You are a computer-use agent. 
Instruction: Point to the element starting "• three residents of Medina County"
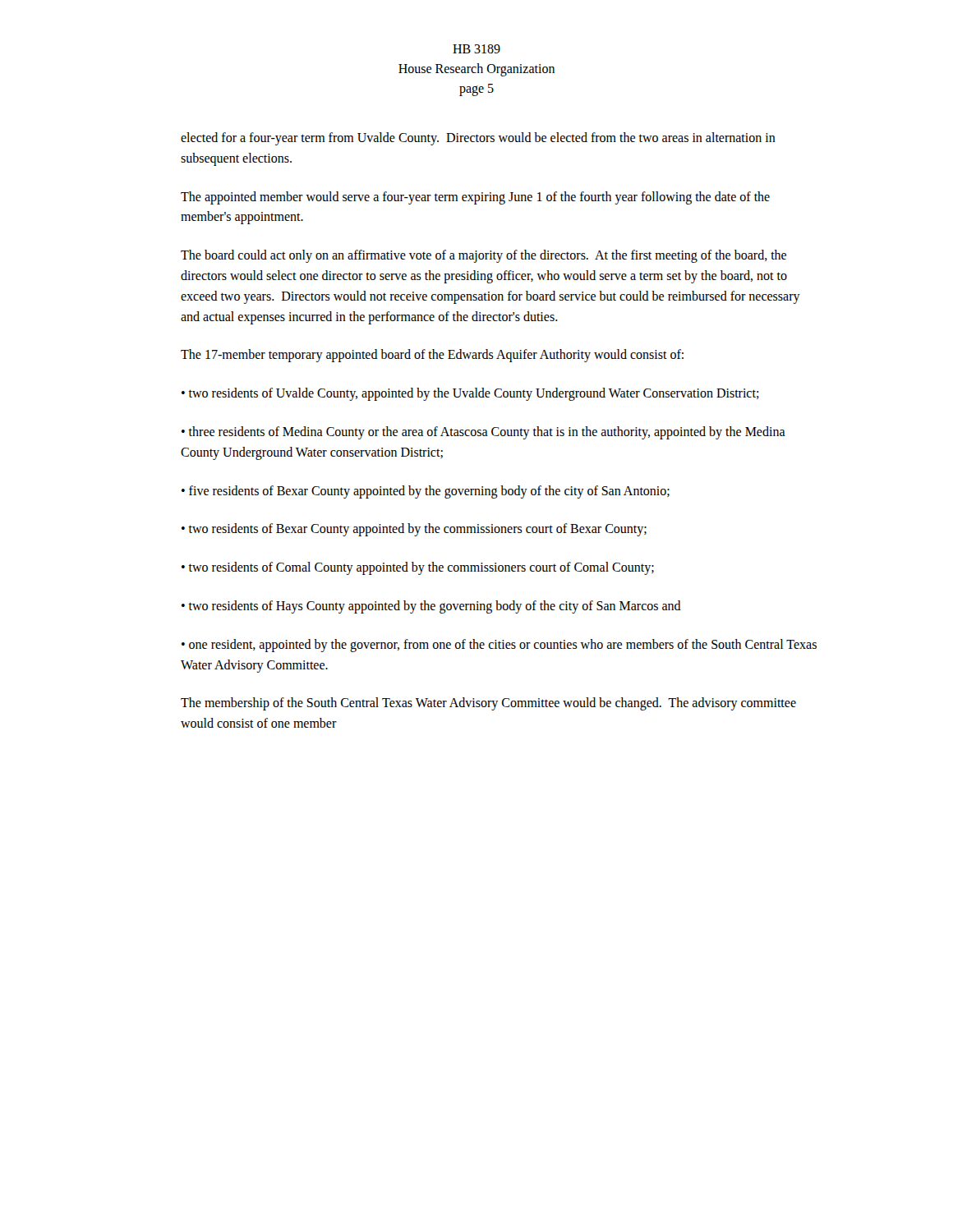tap(483, 442)
